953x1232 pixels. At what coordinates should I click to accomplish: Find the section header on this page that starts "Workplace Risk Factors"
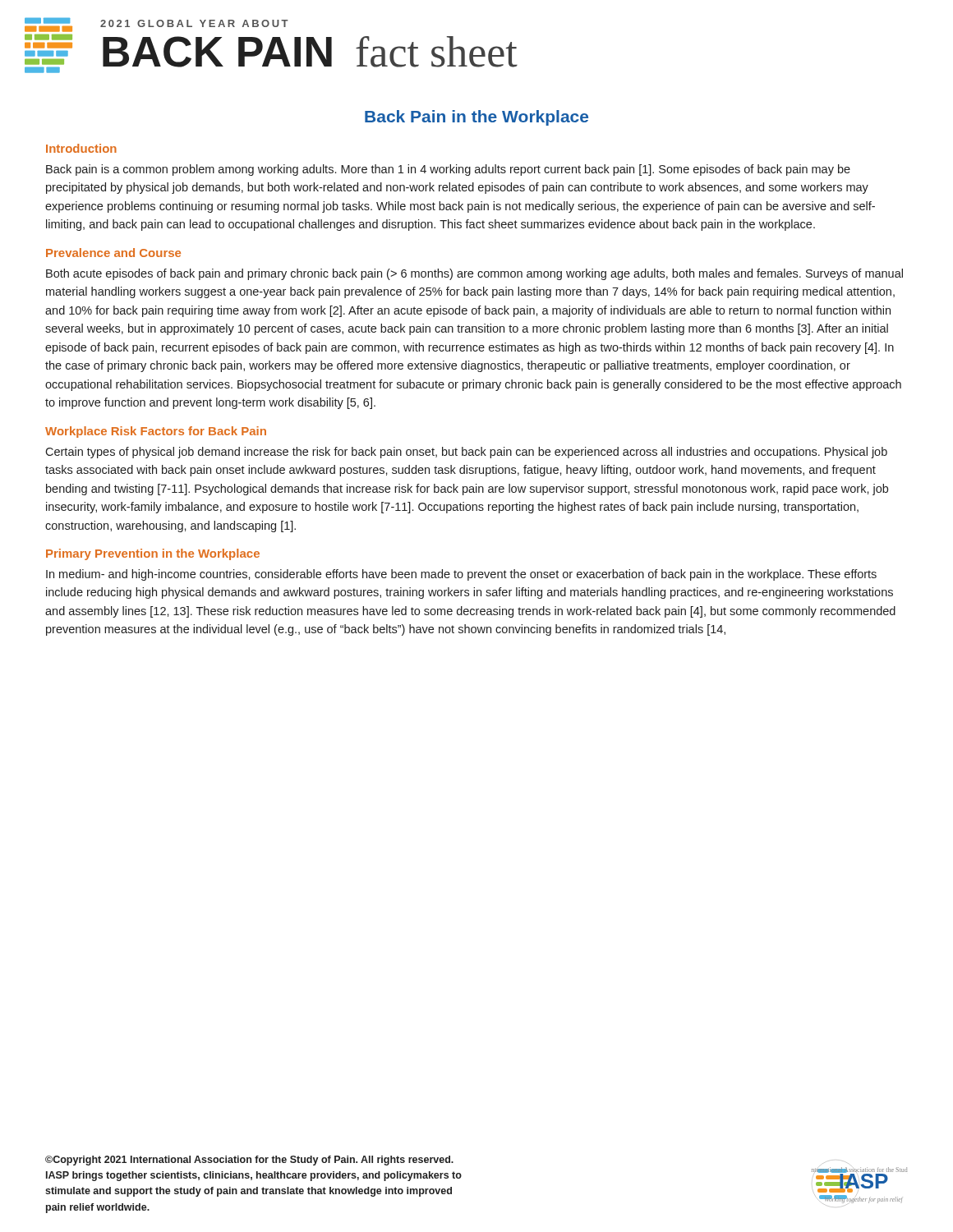(x=156, y=431)
